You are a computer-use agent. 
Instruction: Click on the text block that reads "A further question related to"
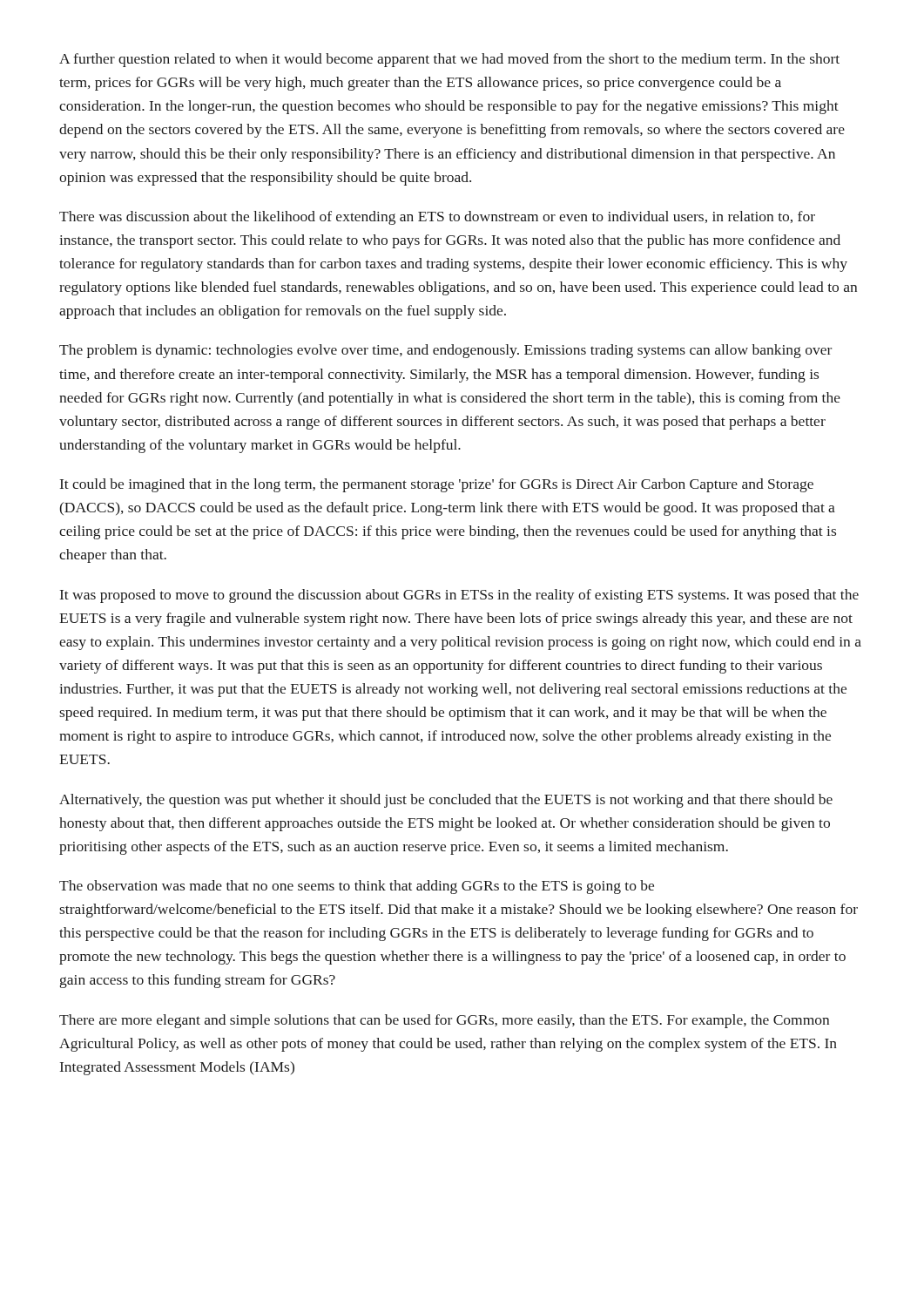pyautogui.click(x=452, y=117)
